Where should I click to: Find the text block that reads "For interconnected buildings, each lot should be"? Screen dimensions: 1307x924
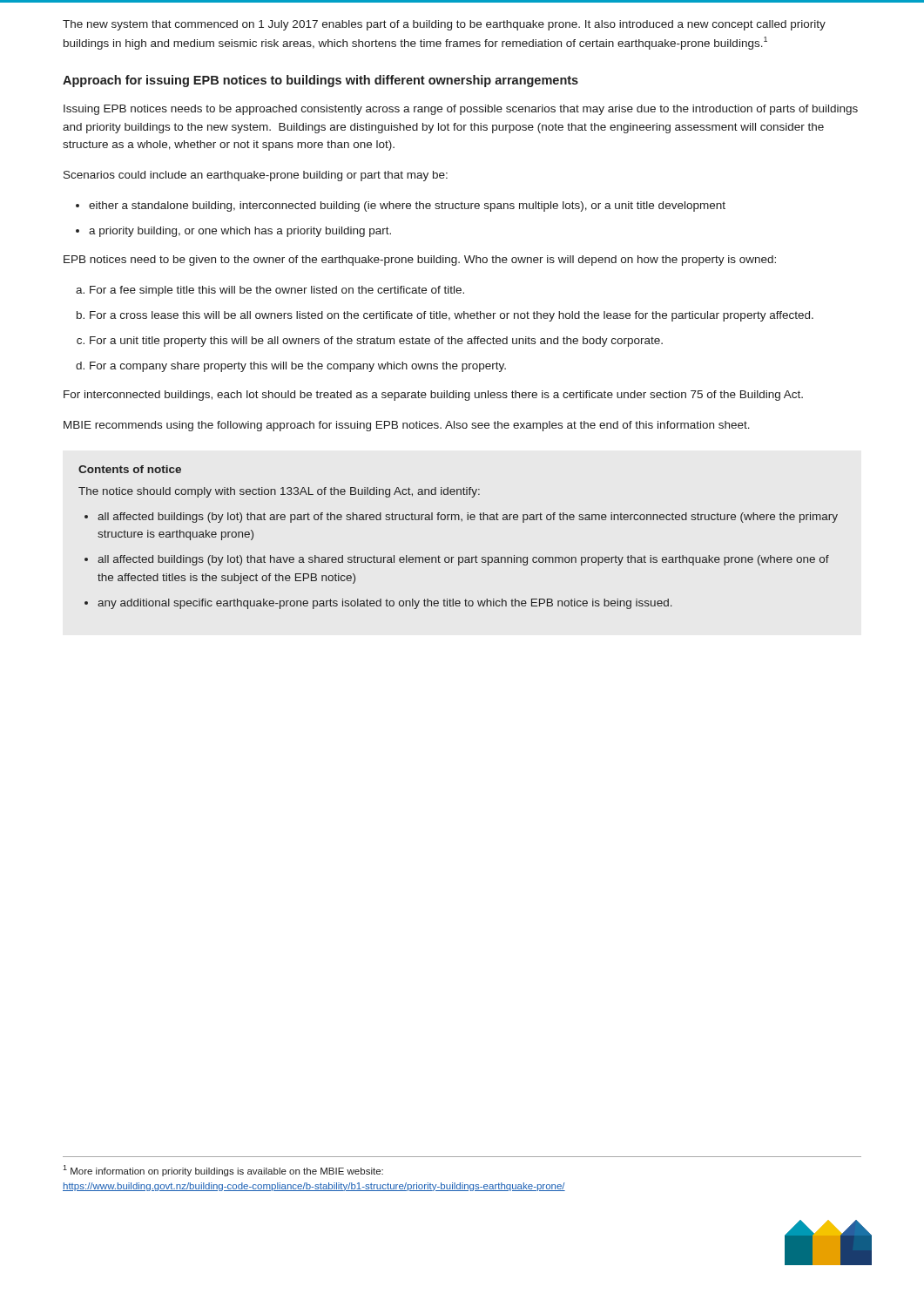(x=433, y=394)
